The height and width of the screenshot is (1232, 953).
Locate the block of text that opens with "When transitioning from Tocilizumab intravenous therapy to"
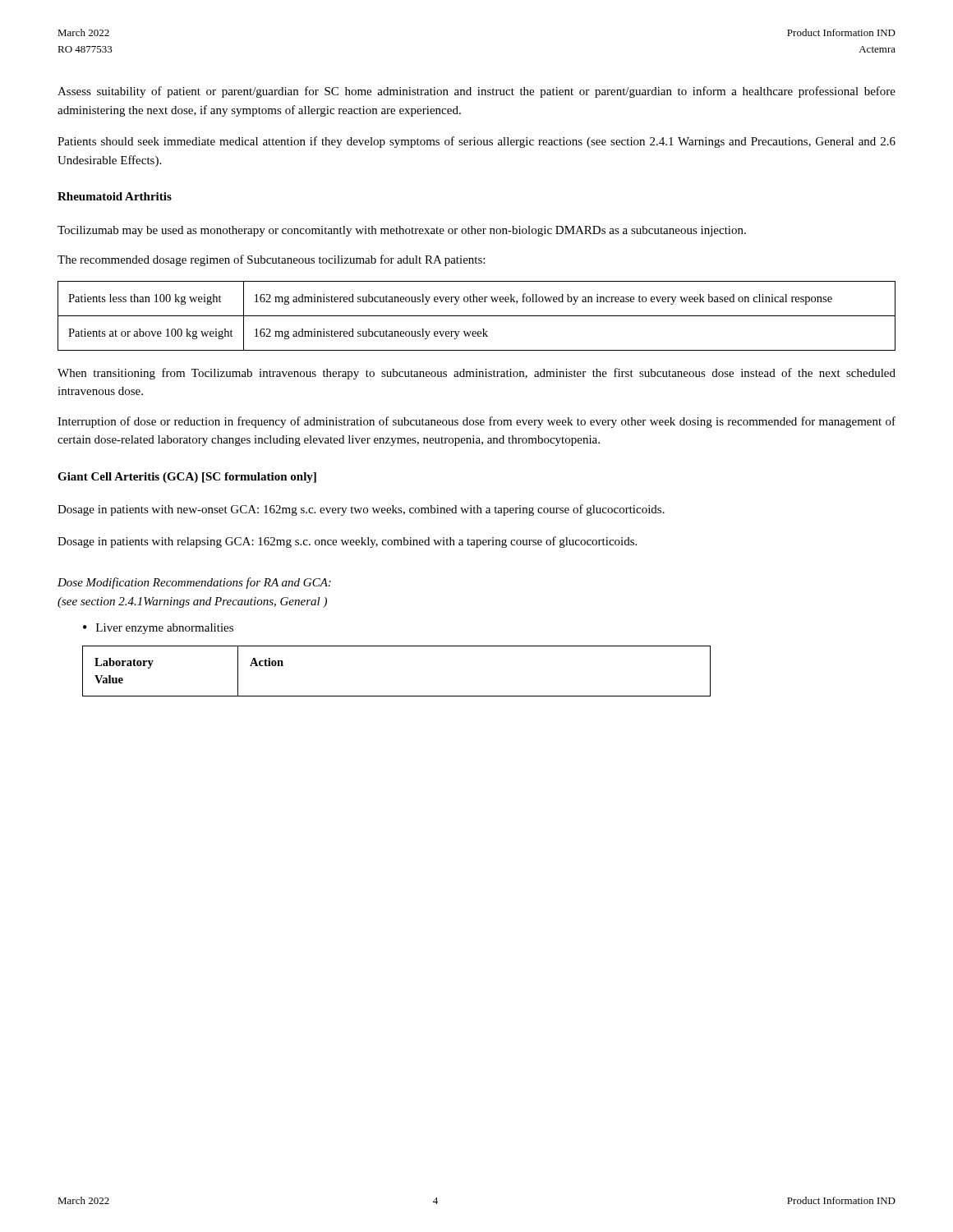pyautogui.click(x=476, y=382)
